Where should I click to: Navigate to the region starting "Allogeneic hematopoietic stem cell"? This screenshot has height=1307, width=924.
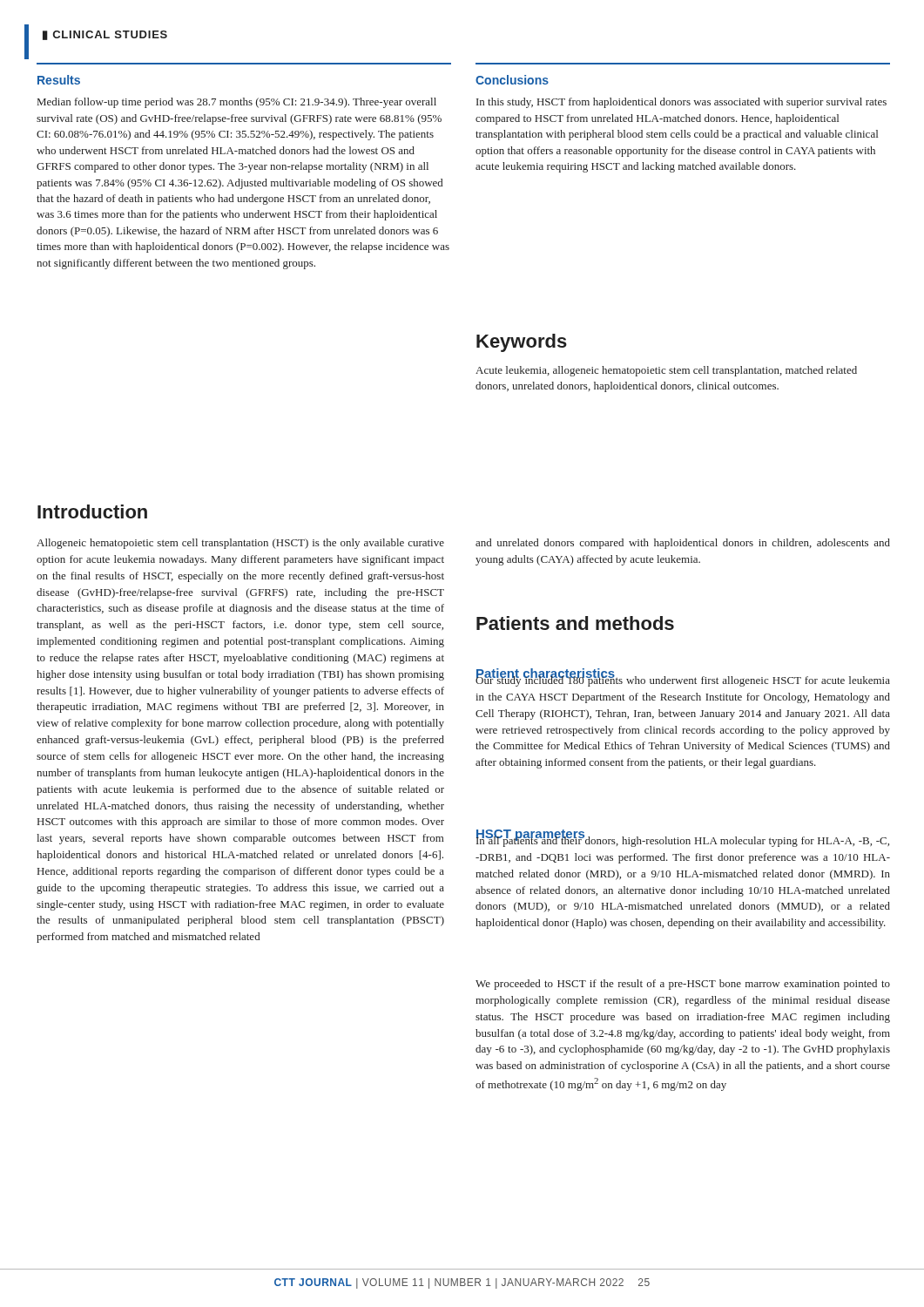(240, 740)
